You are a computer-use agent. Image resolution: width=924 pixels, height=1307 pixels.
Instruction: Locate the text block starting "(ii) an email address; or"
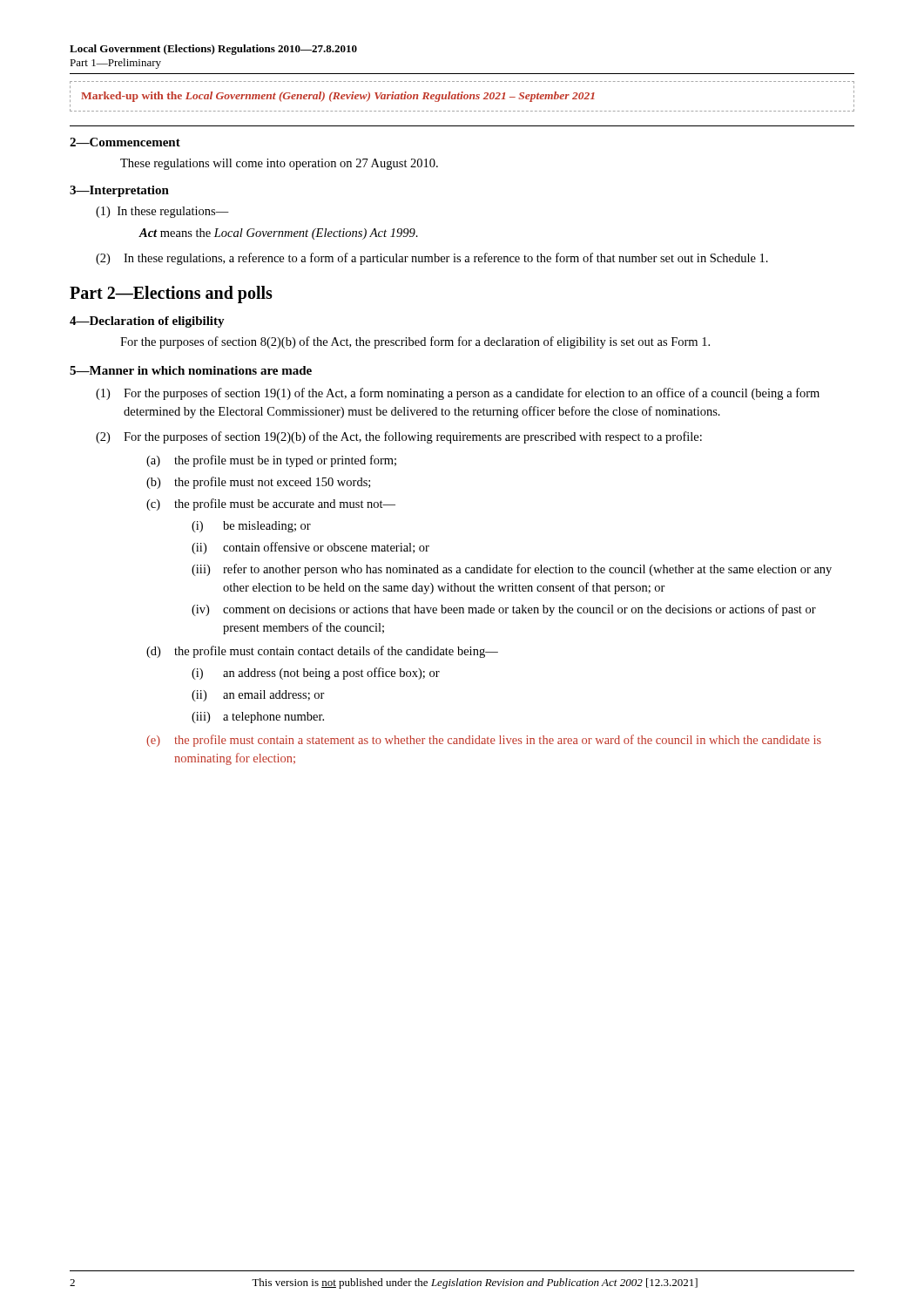tap(258, 695)
